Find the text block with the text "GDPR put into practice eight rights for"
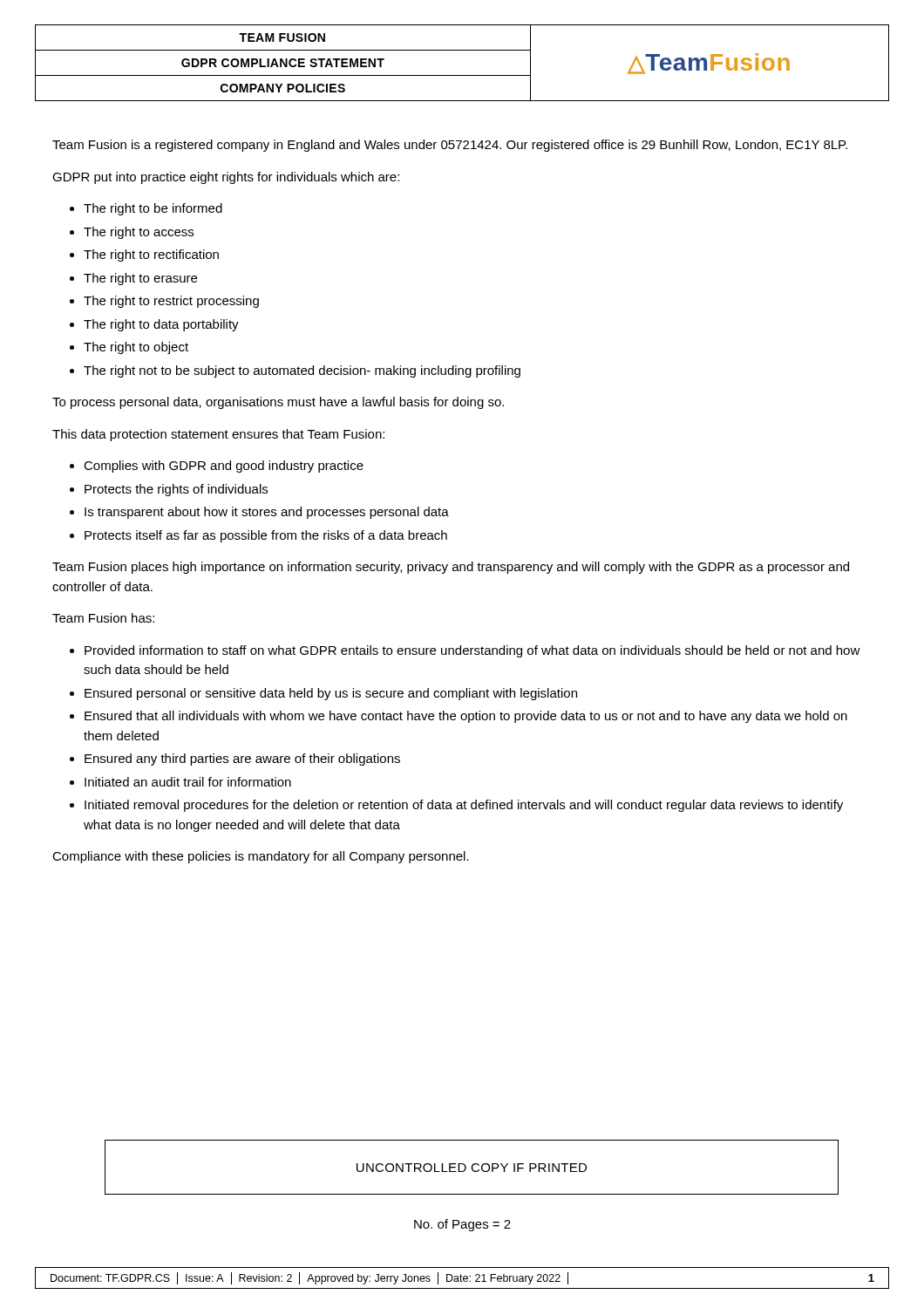 pyautogui.click(x=226, y=176)
